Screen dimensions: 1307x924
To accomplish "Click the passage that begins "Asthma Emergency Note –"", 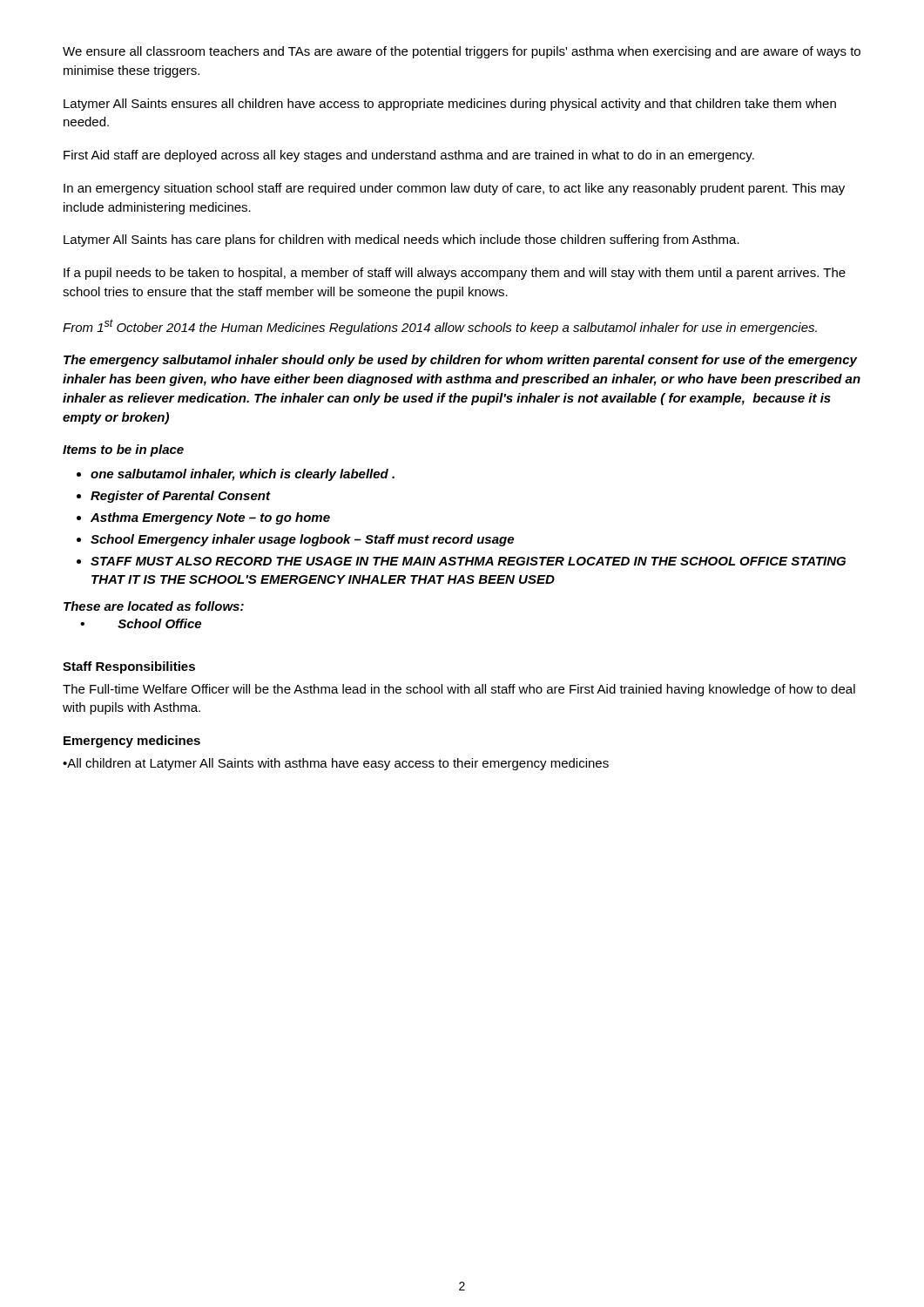I will click(210, 518).
